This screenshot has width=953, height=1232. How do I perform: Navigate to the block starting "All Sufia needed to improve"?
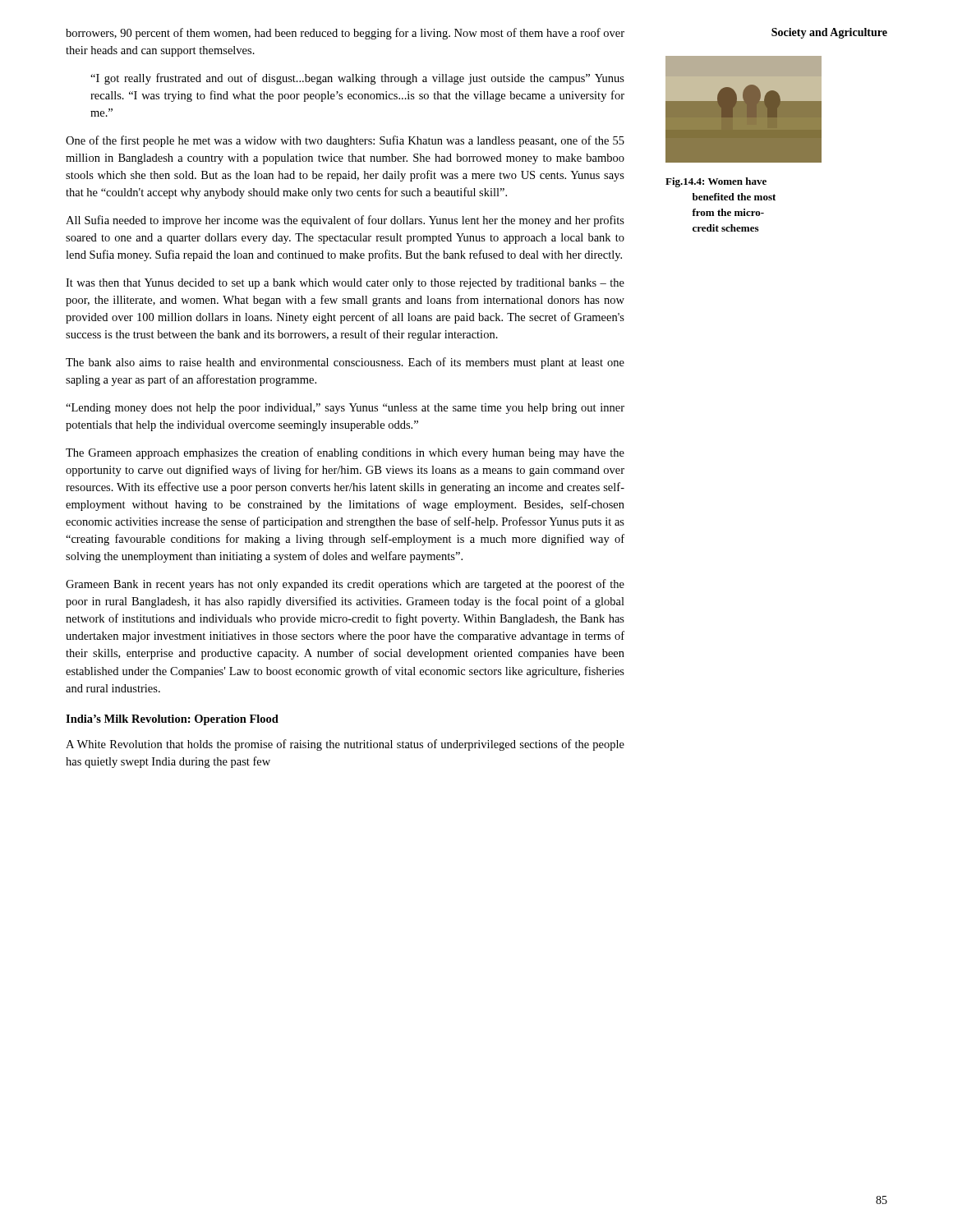pos(345,237)
